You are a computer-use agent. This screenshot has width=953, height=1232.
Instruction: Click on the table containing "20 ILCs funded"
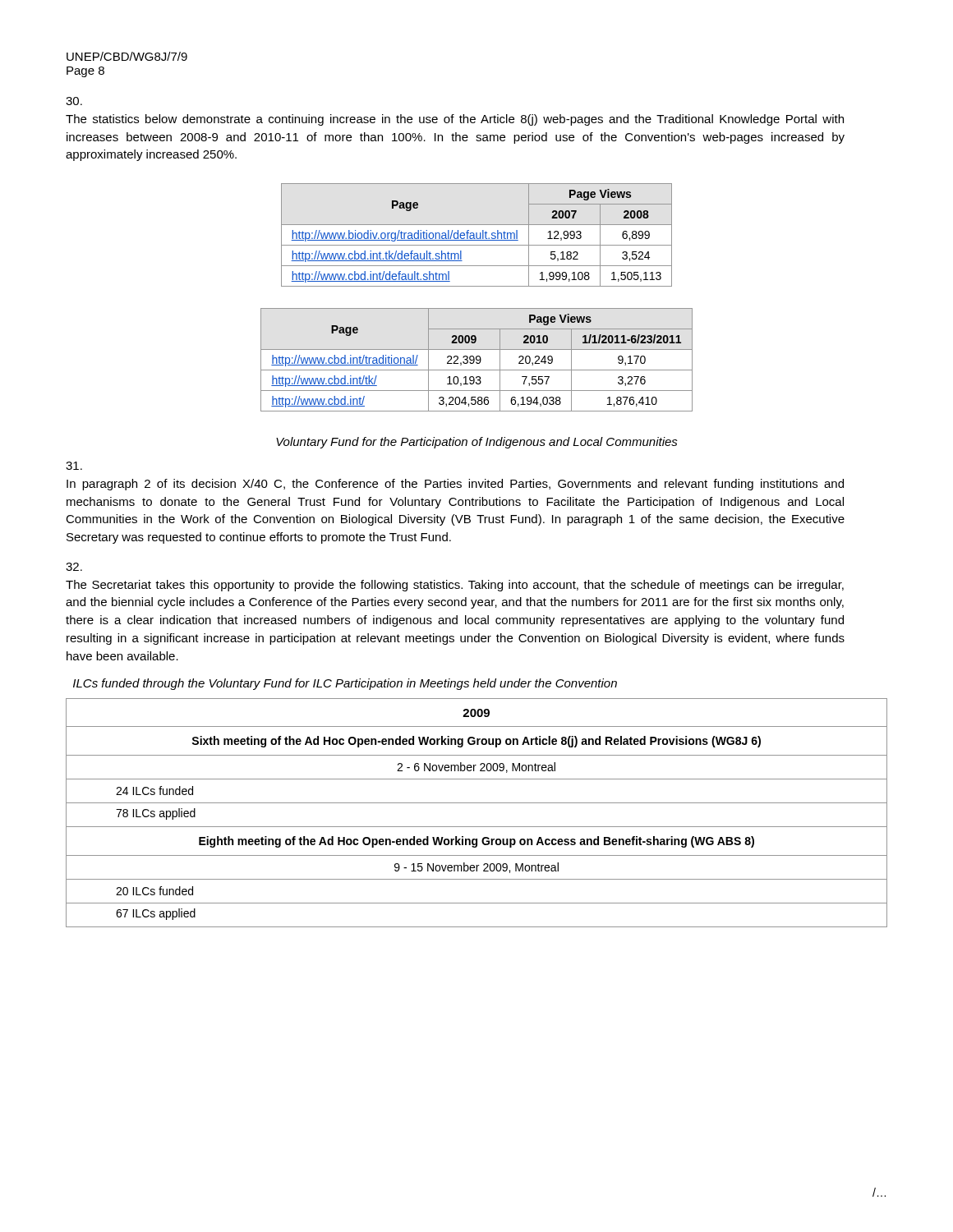pyautogui.click(x=476, y=813)
